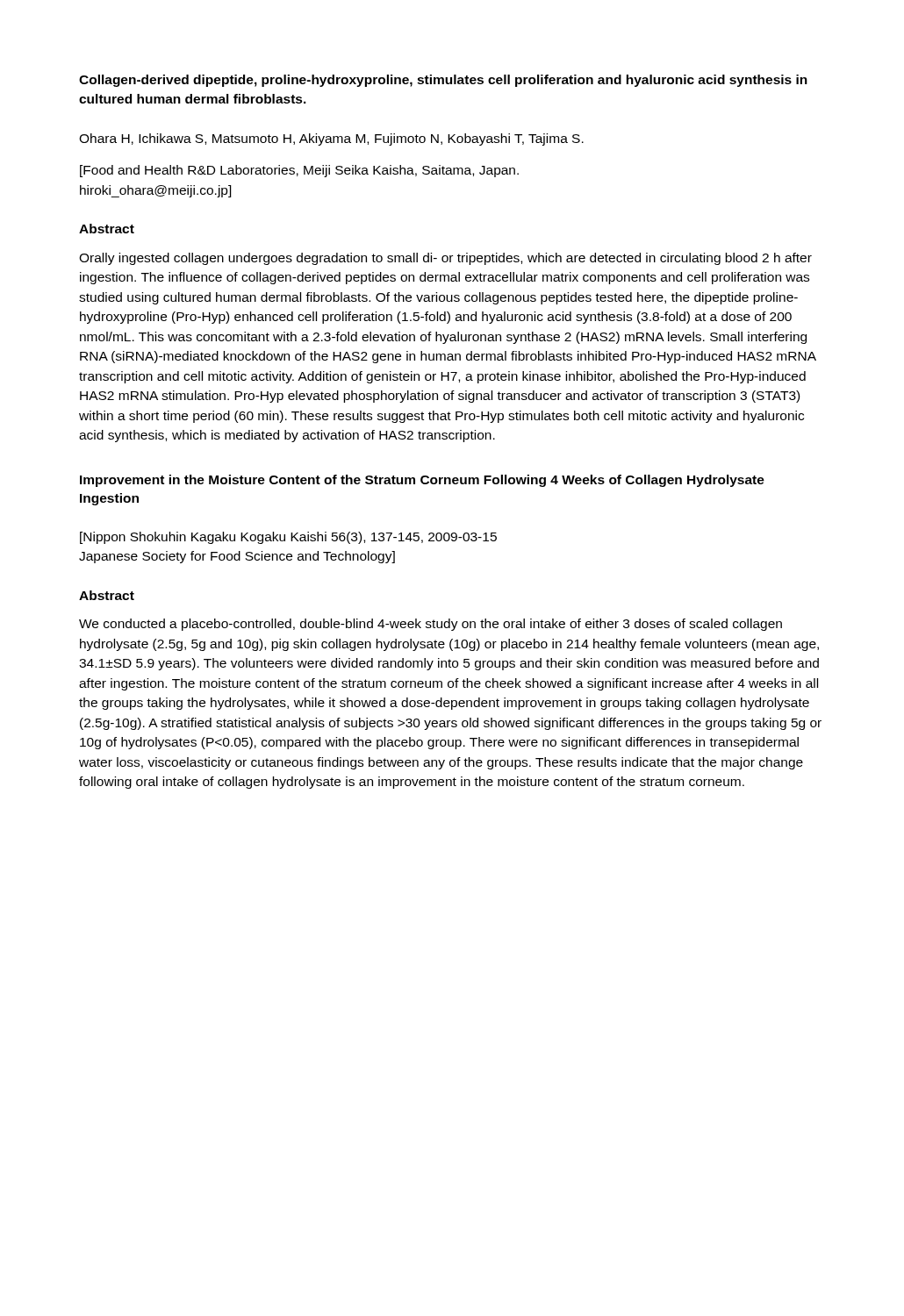Click the title that begins "Improvement in the Moisture Content of"
Image resolution: width=904 pixels, height=1316 pixels.
click(x=422, y=488)
